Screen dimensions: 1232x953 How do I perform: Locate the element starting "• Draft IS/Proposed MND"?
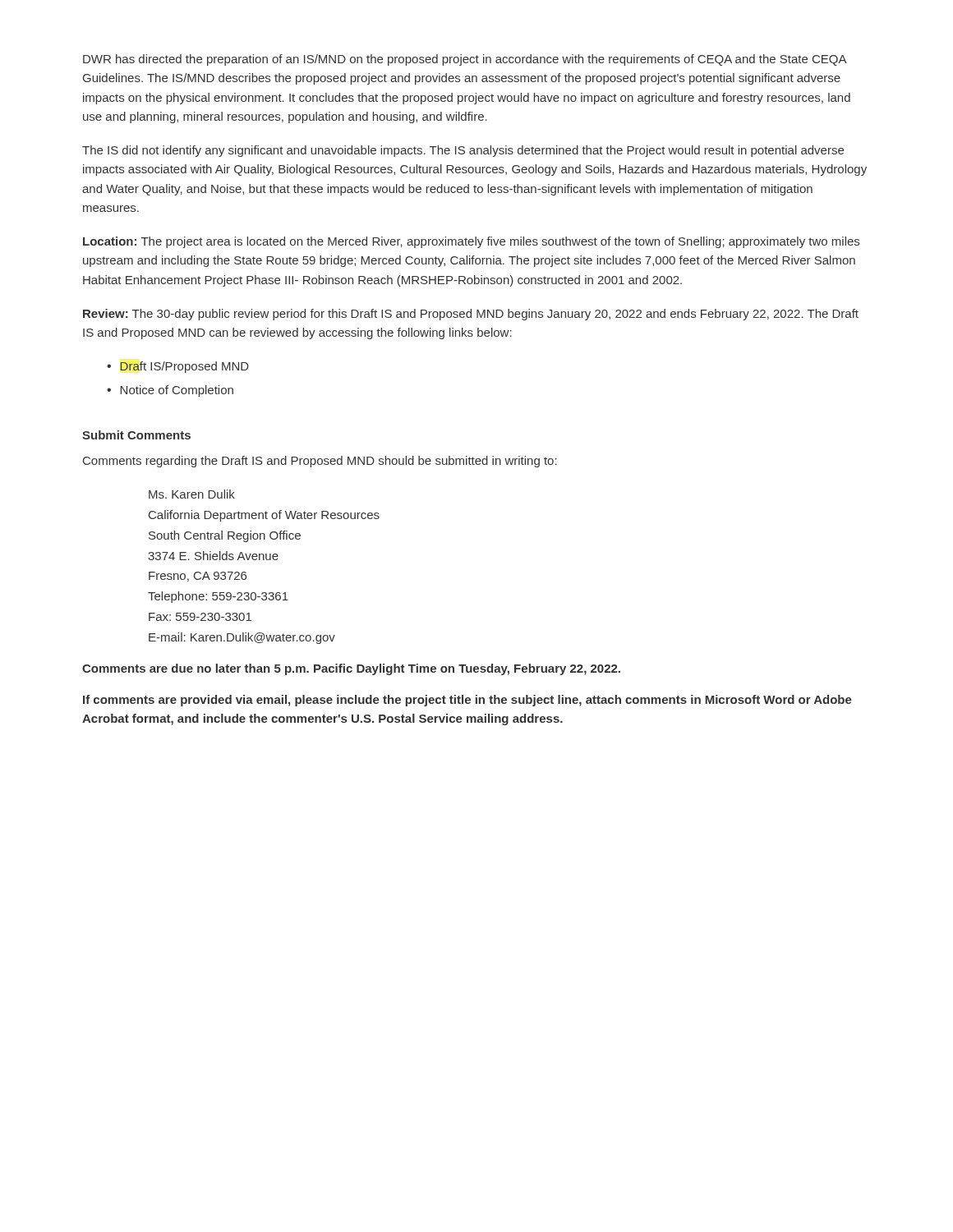[178, 367]
